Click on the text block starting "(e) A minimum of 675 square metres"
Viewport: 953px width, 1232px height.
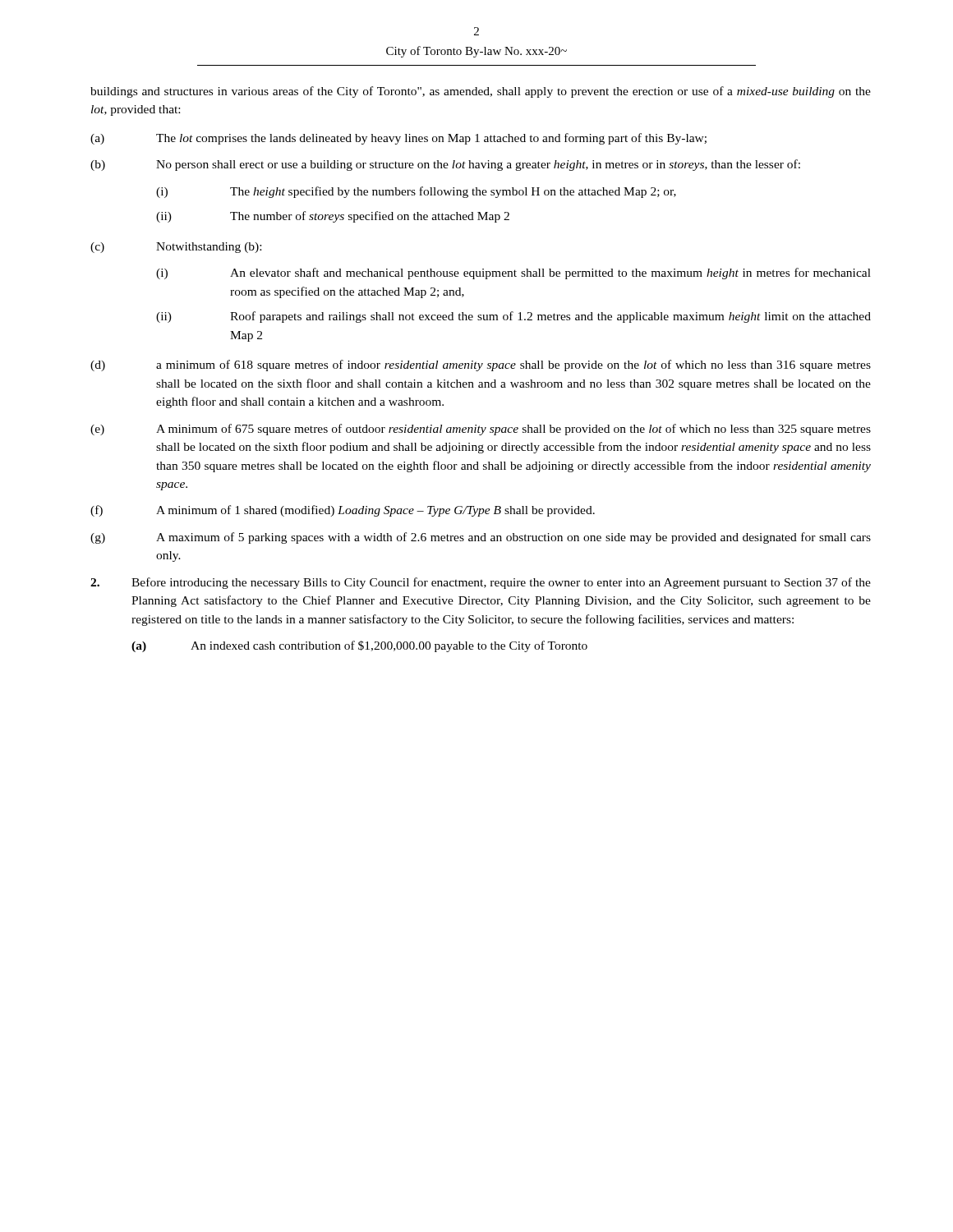coord(481,456)
